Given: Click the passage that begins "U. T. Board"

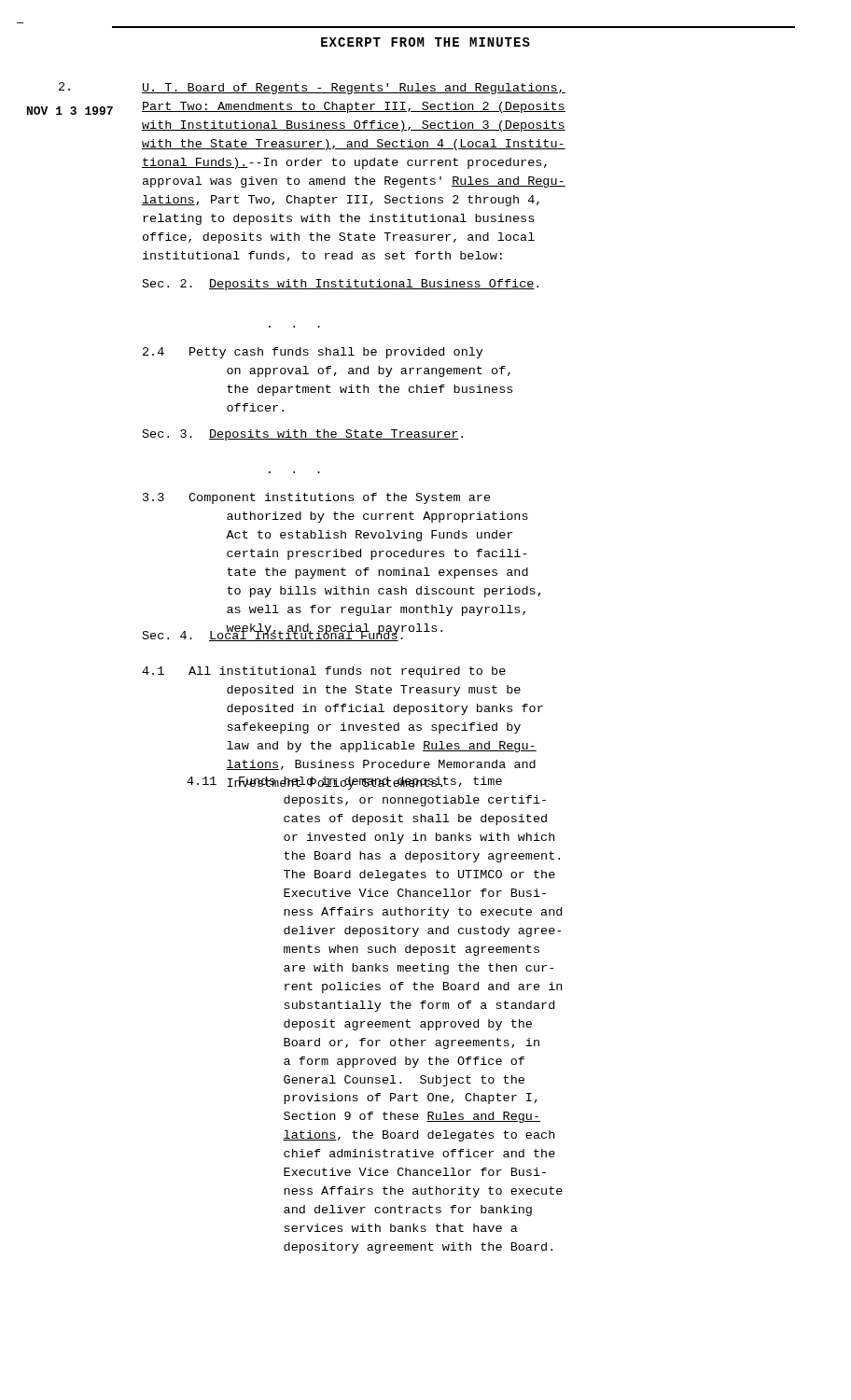Looking at the screenshot, I should click(354, 172).
